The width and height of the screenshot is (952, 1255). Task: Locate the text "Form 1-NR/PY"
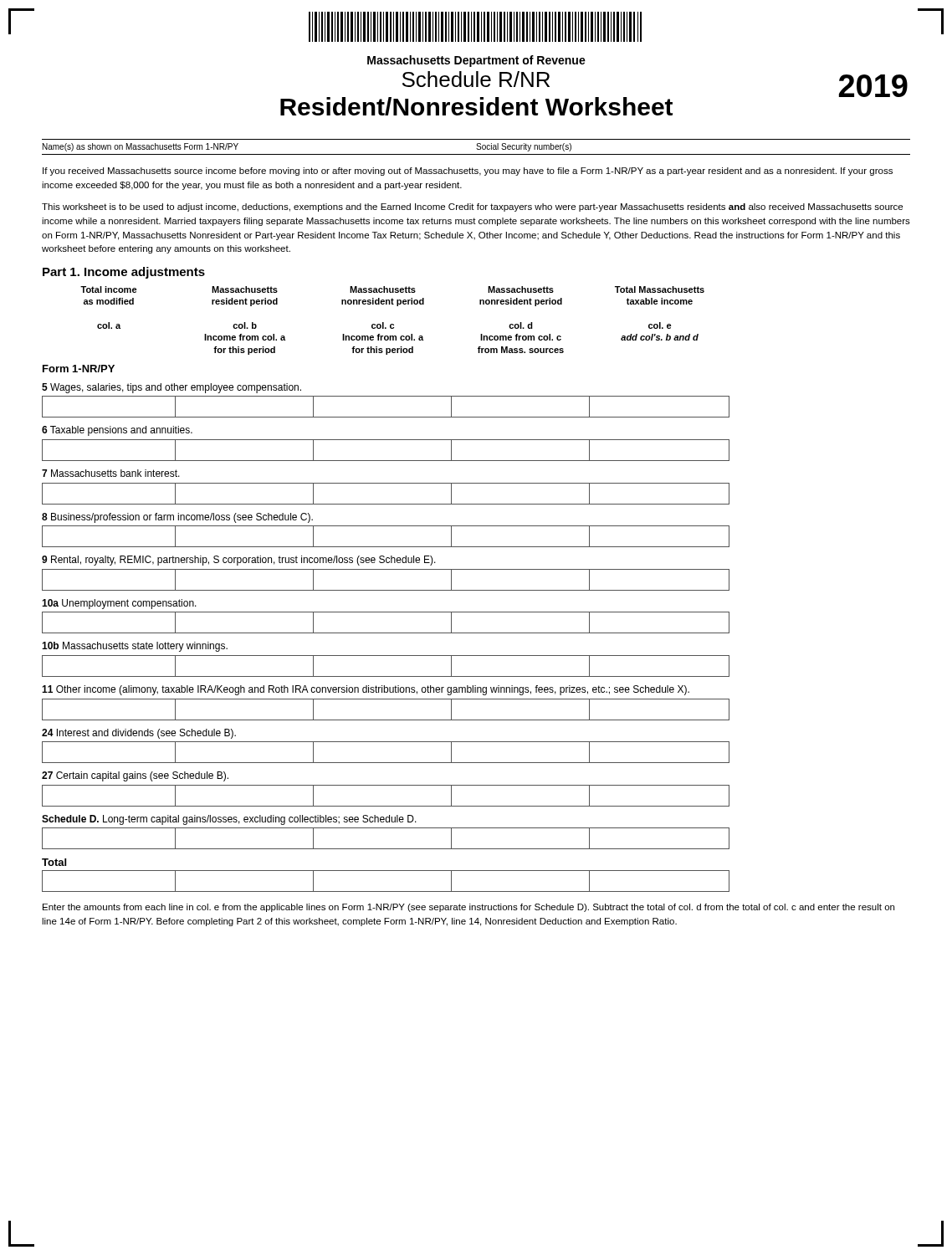point(78,368)
